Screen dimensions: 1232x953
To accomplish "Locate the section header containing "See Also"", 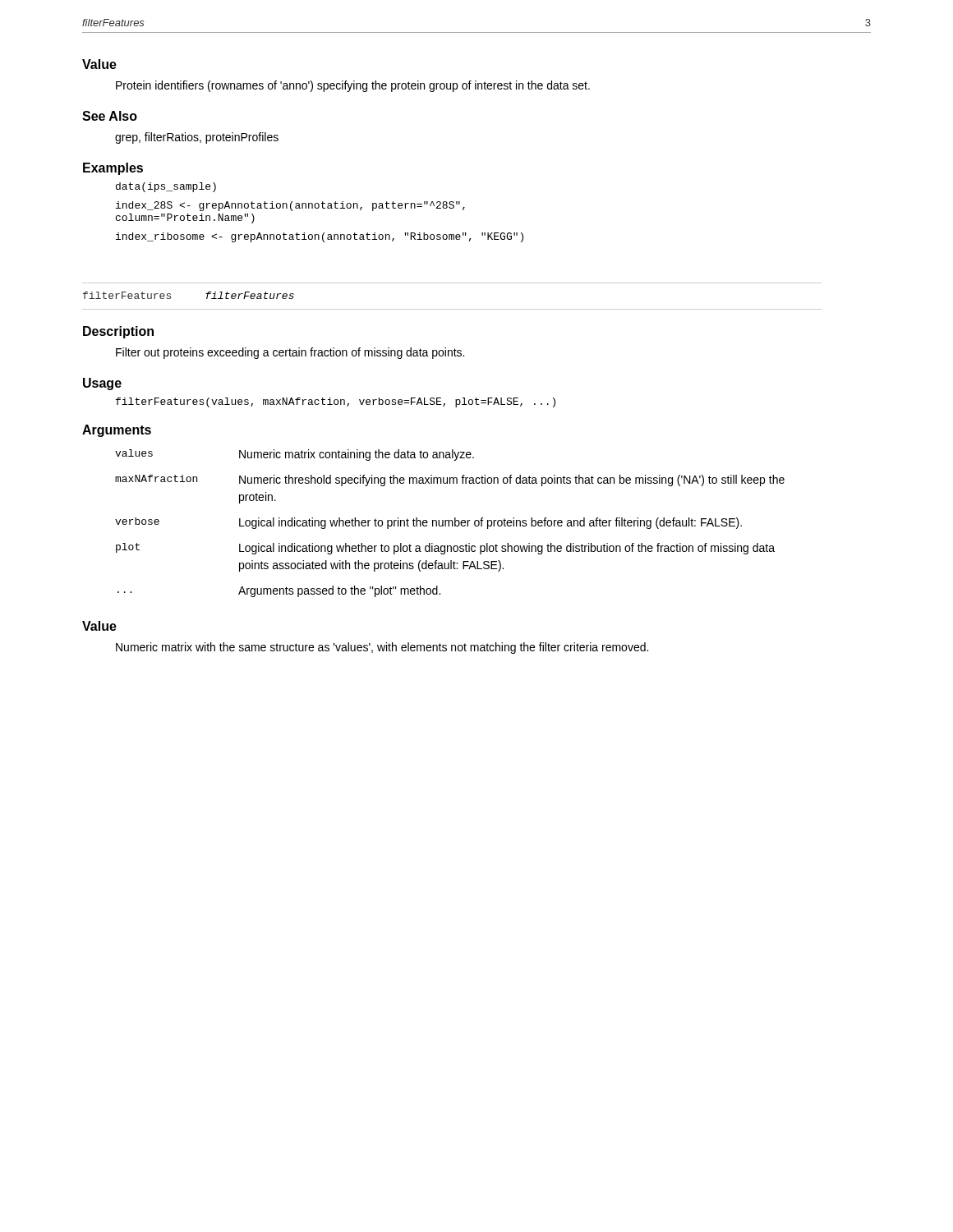I will (110, 116).
